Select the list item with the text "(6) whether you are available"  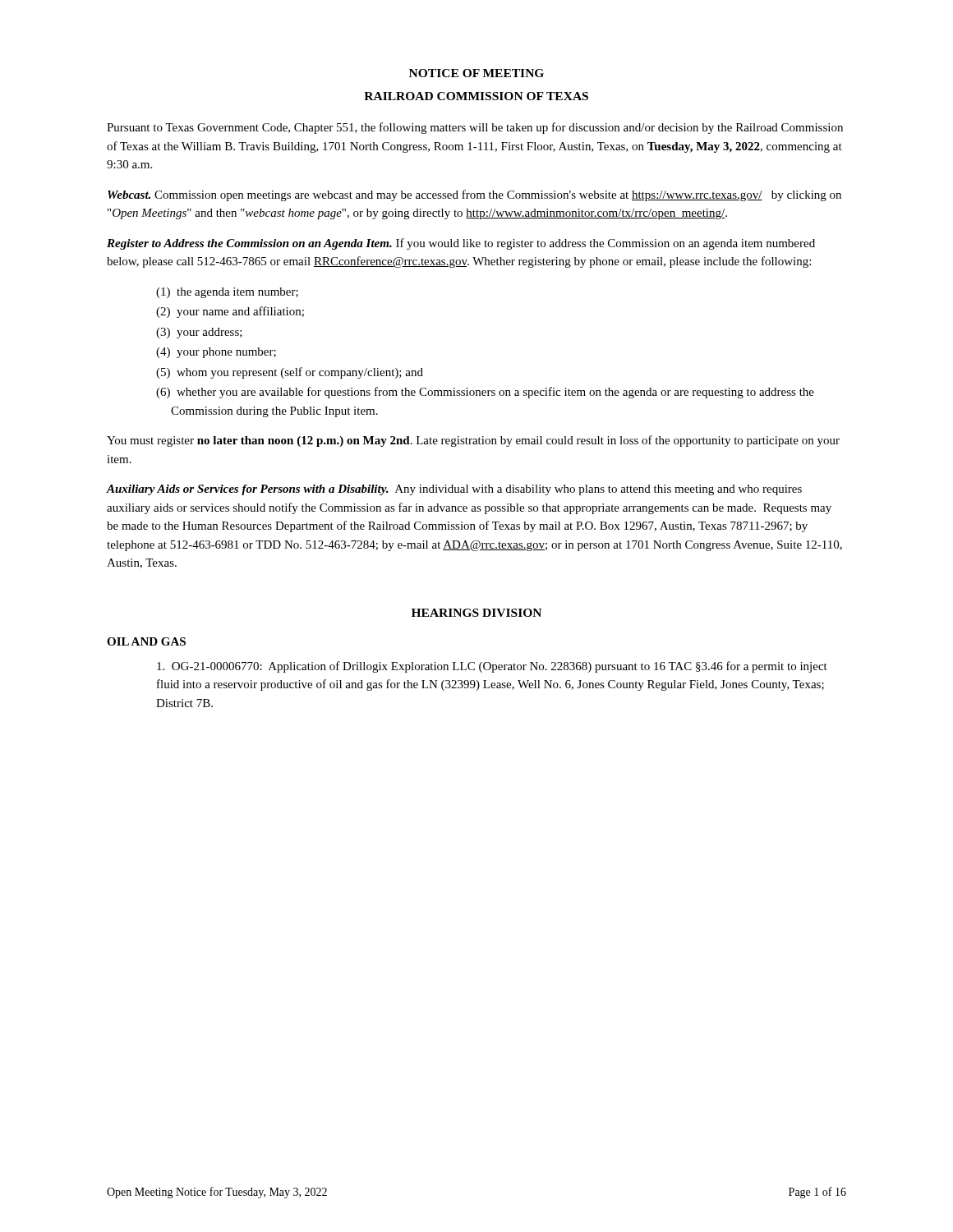(485, 401)
